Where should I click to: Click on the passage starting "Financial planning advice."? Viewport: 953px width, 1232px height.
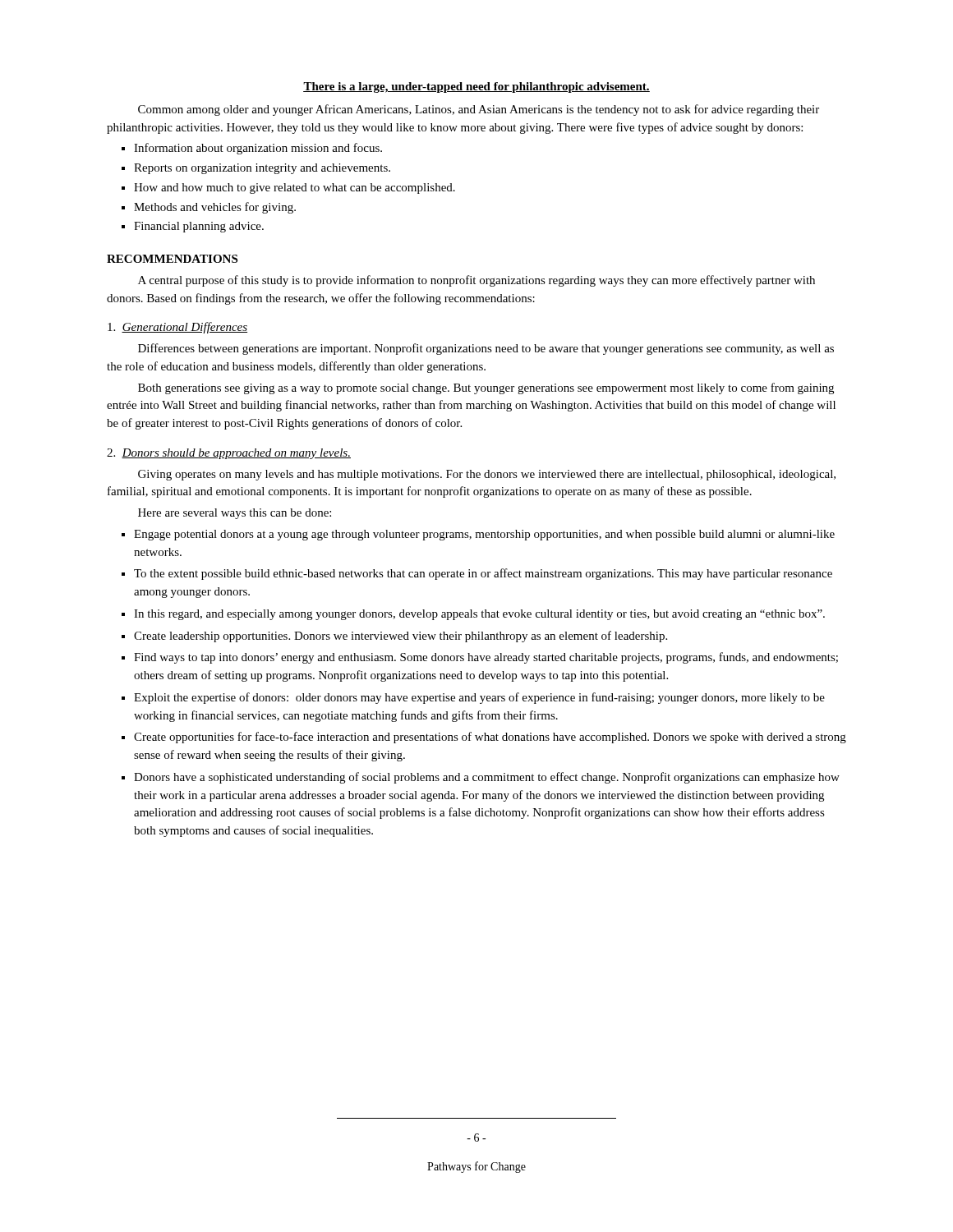(199, 226)
